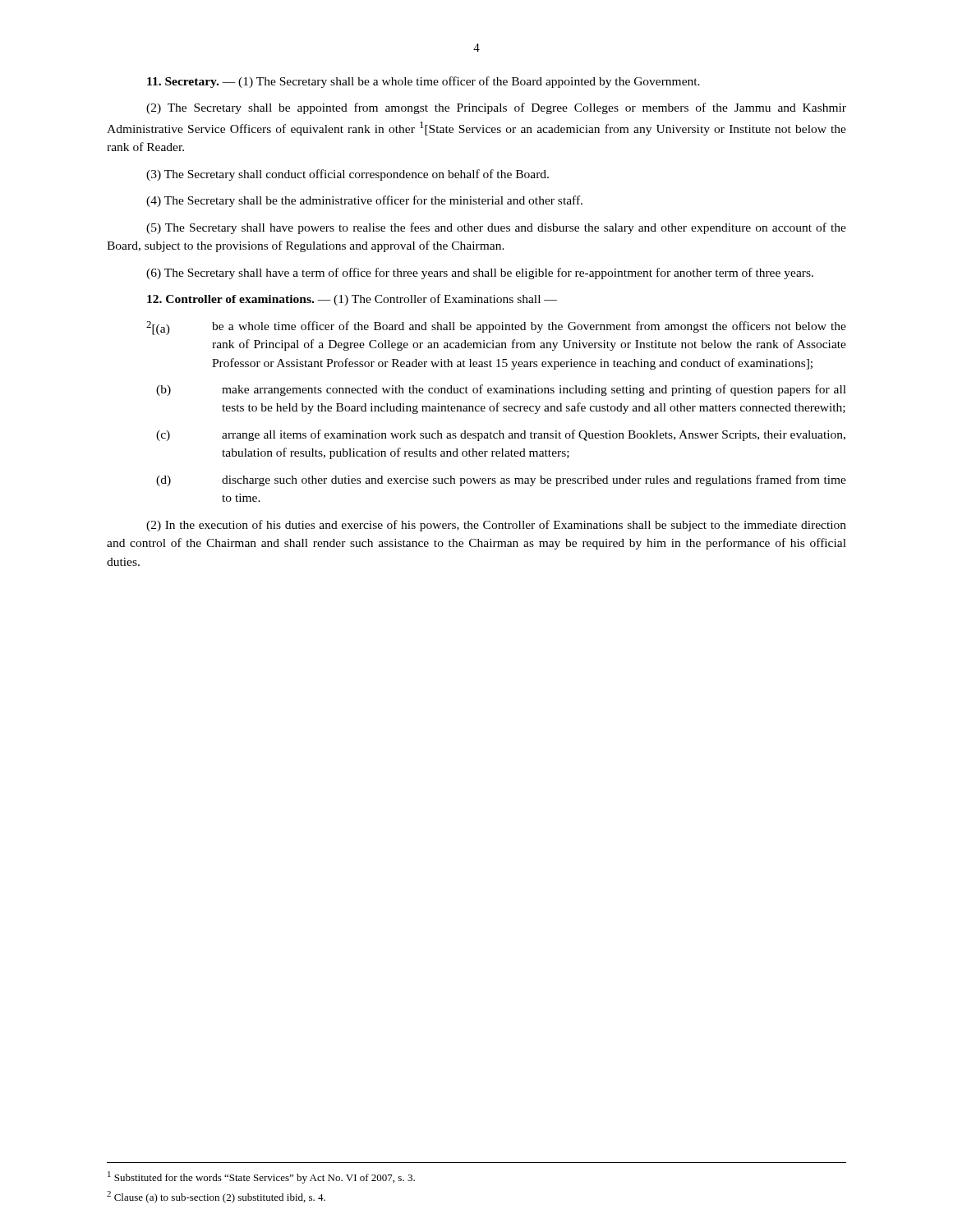Viewport: 953px width, 1232px height.
Task: Where is the passage that starts "(3) The Secretary shall conduct official correspondence"?
Action: click(x=348, y=174)
